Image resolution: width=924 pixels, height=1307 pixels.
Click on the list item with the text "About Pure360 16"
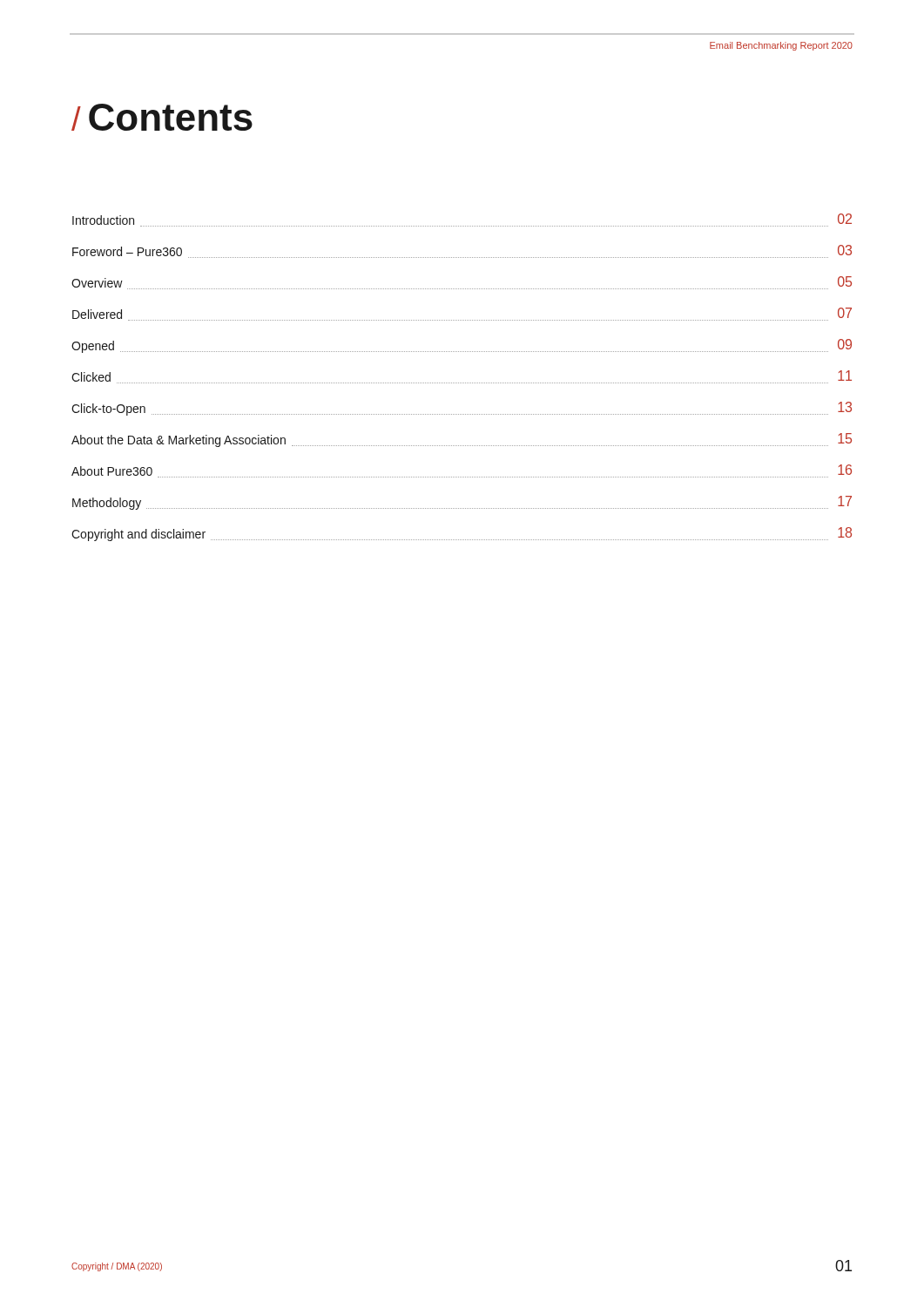[x=462, y=473]
